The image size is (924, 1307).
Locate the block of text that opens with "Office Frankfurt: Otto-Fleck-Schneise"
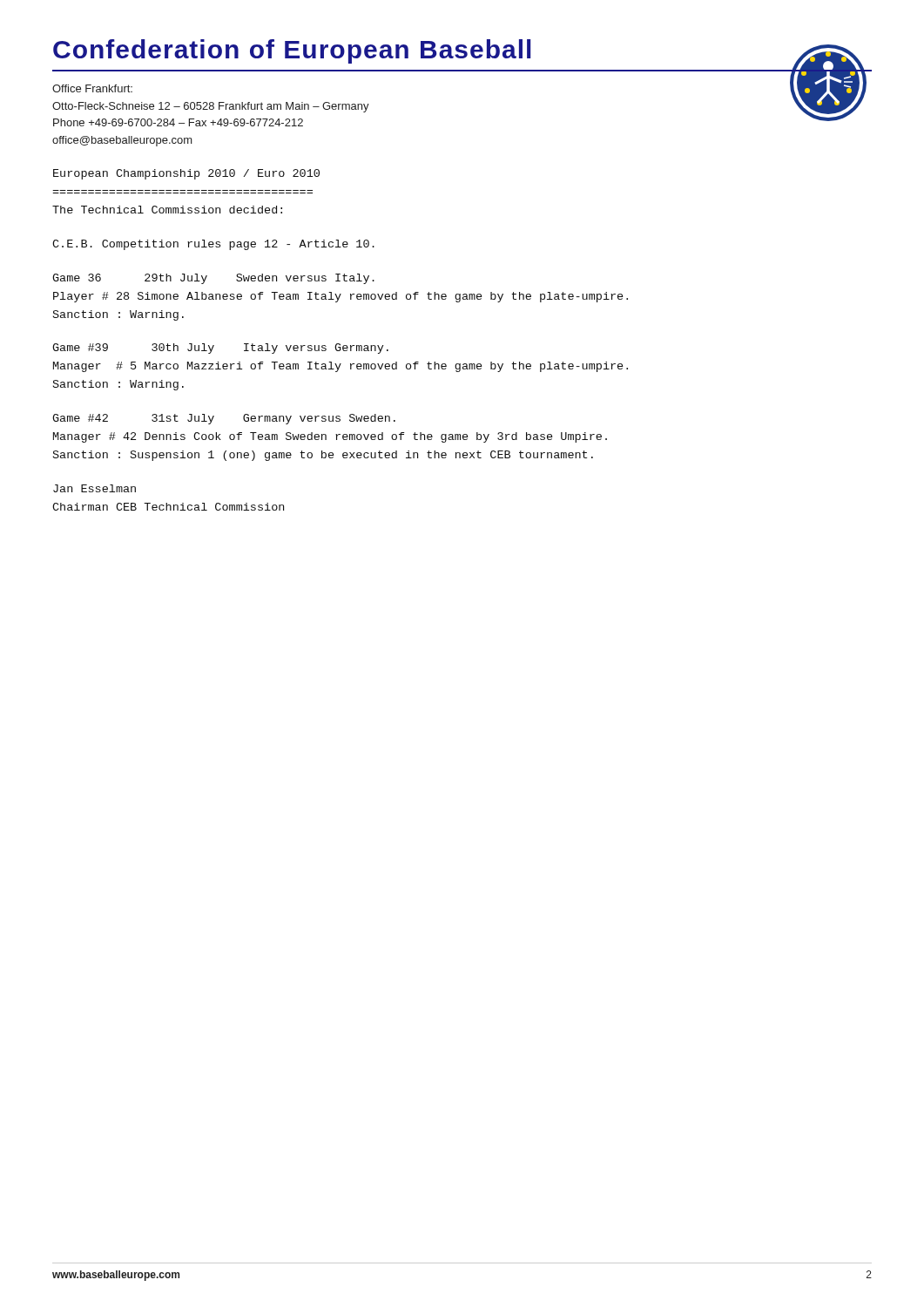pyautogui.click(x=211, y=114)
